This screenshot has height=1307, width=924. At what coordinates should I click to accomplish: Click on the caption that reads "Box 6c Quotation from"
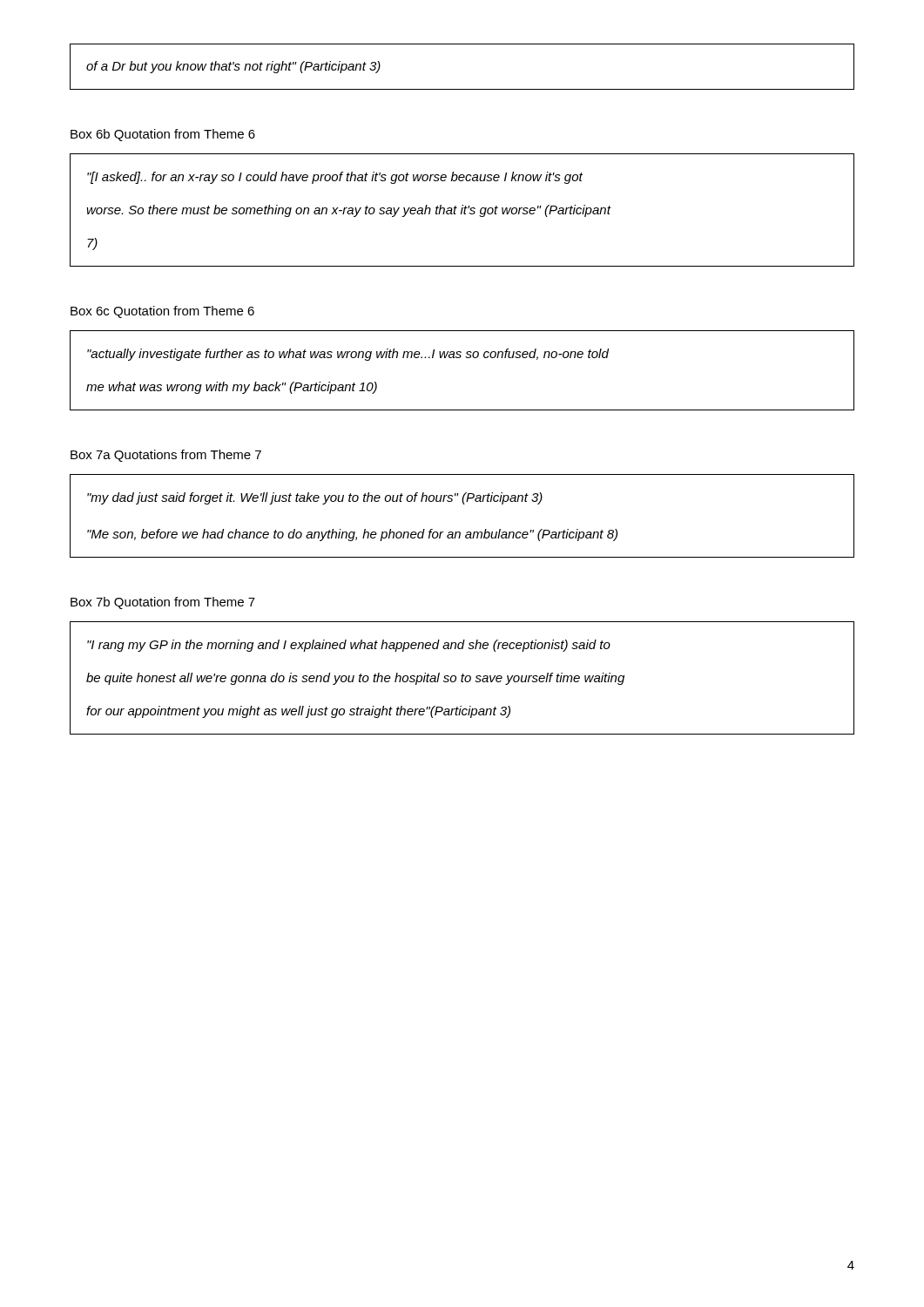tap(162, 310)
